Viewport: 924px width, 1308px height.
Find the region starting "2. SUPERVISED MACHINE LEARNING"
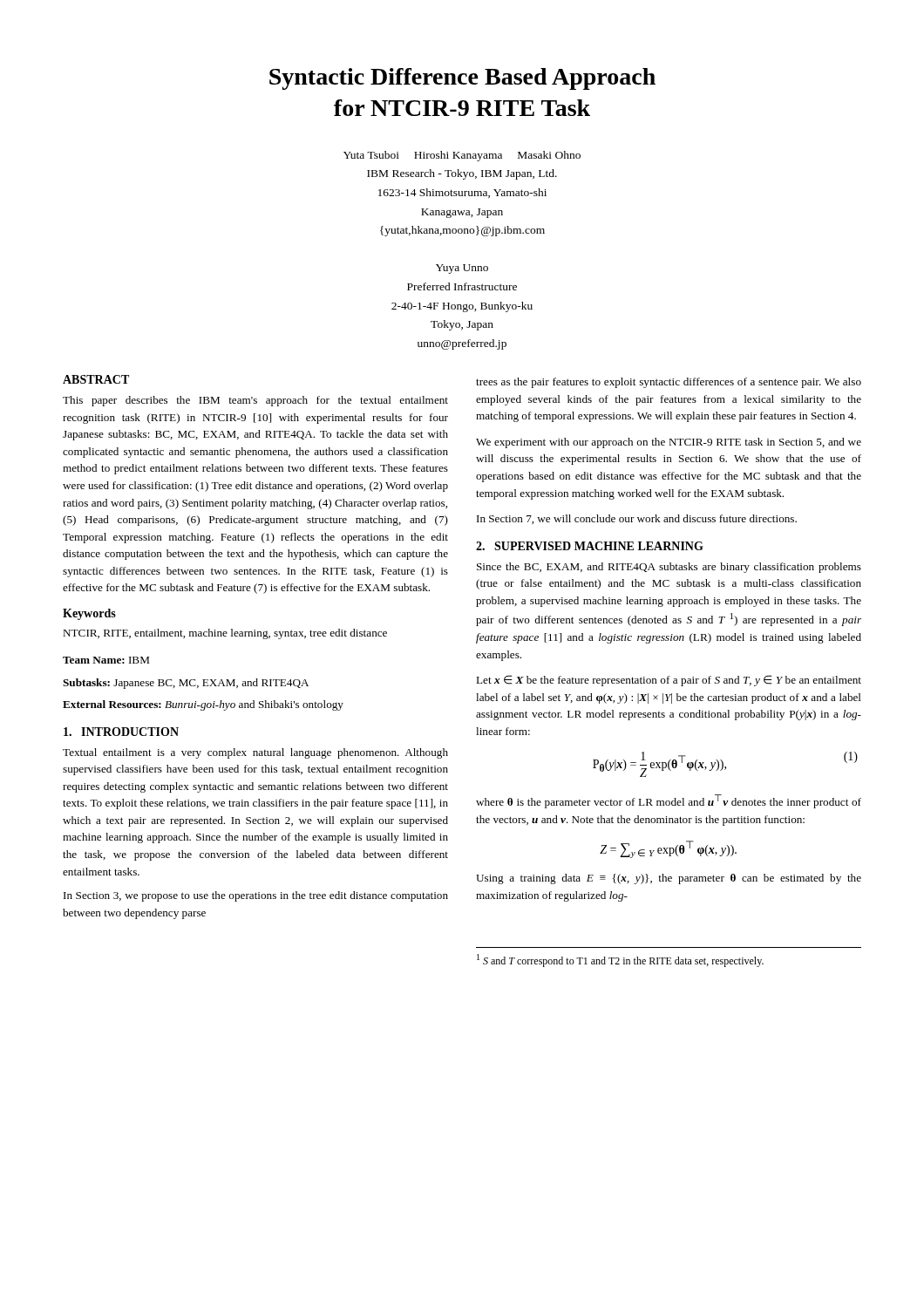(x=590, y=546)
